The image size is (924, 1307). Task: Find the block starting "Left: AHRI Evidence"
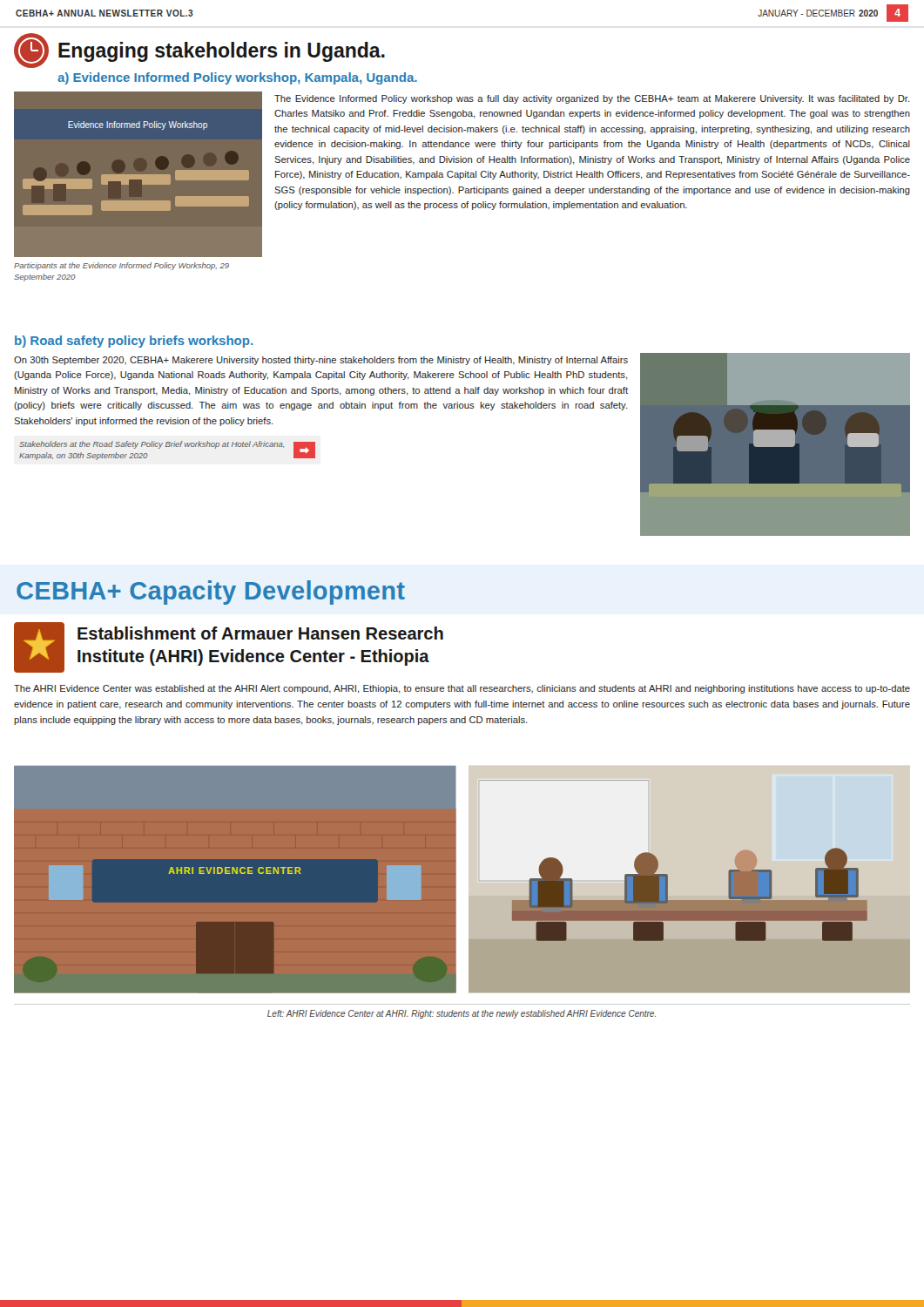462,1014
